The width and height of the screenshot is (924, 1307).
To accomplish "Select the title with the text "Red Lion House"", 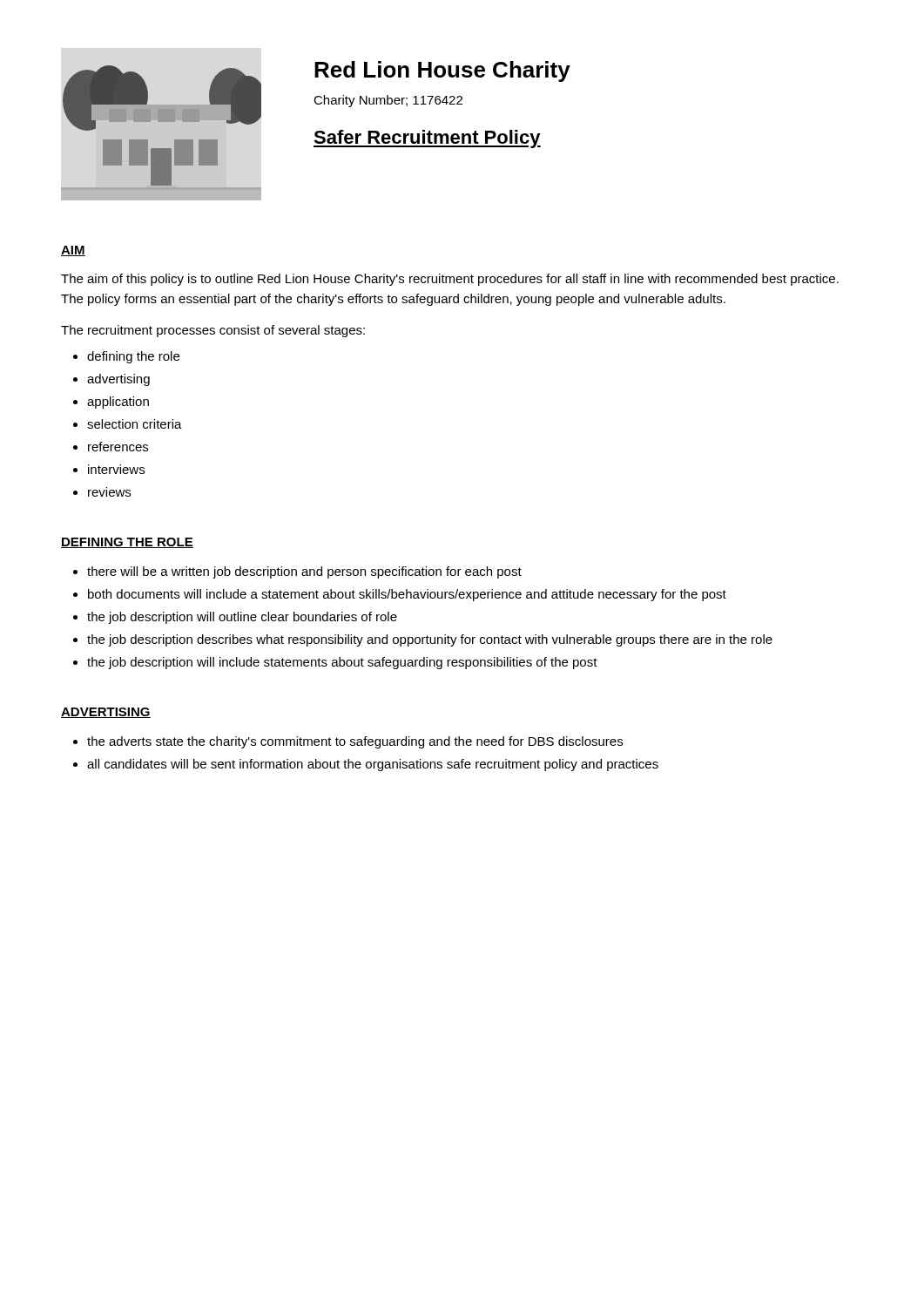I will point(442,70).
